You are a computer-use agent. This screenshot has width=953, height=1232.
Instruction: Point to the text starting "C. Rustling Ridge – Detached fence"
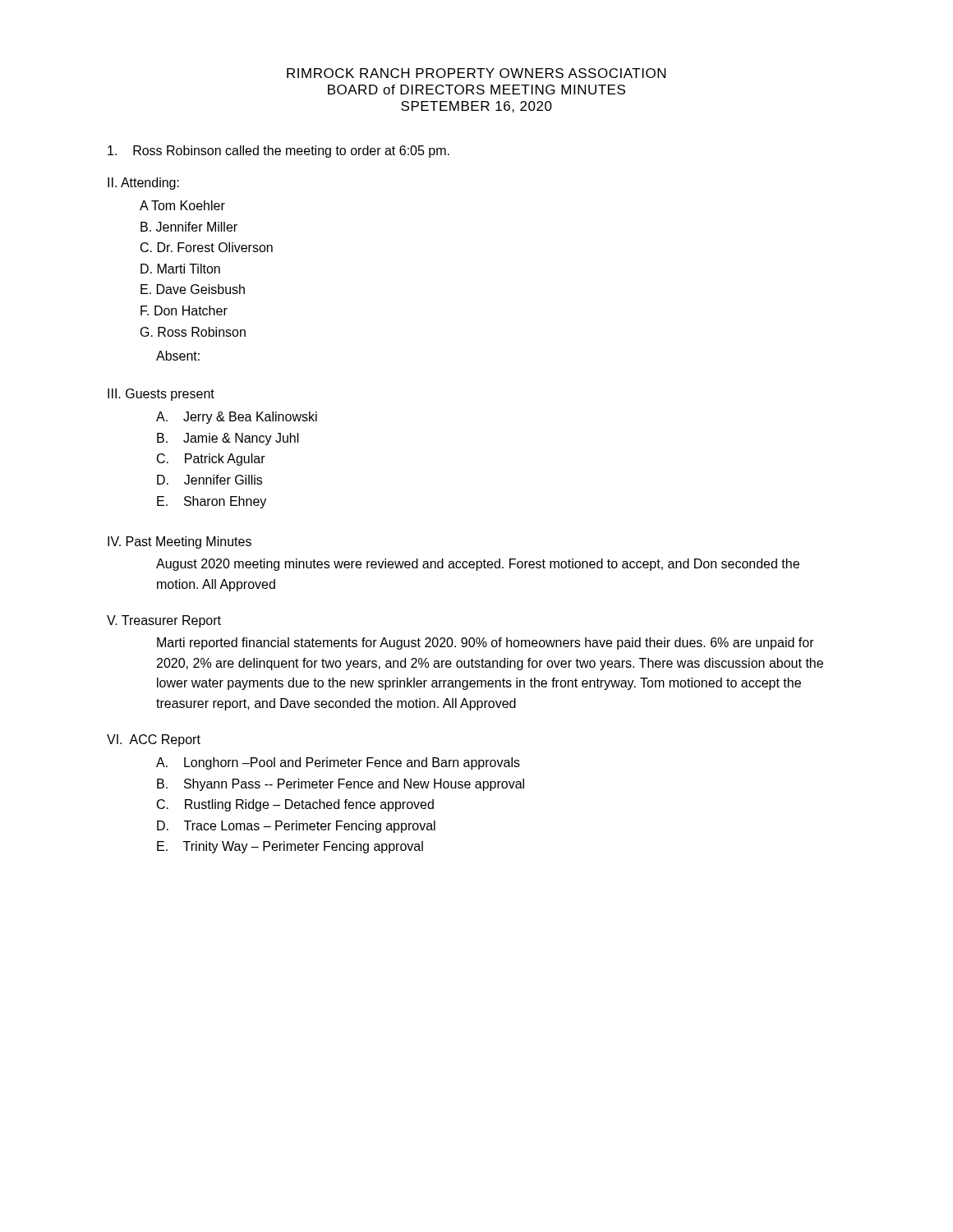295,805
